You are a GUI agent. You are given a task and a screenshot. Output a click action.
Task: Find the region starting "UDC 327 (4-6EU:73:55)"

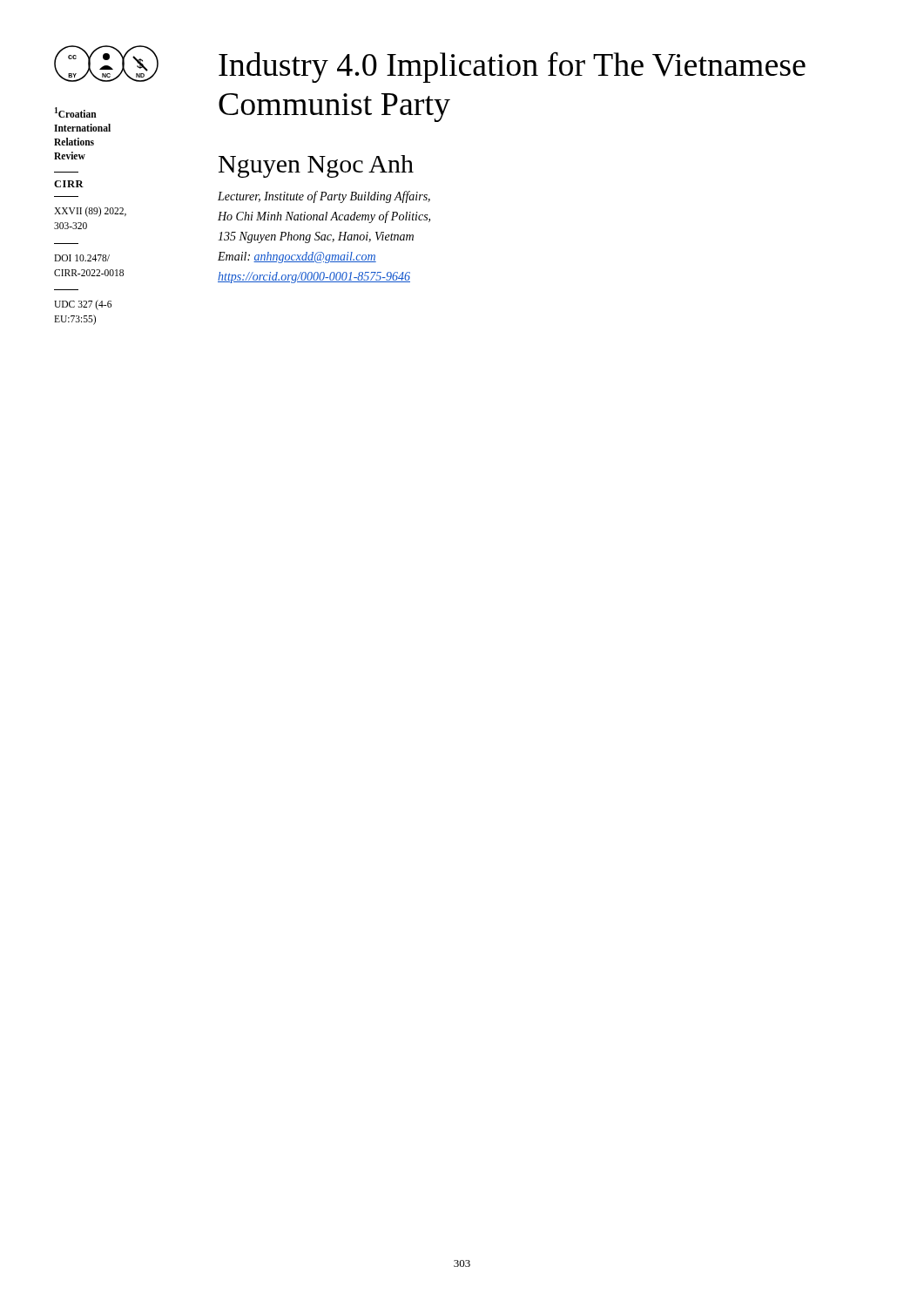click(x=83, y=312)
